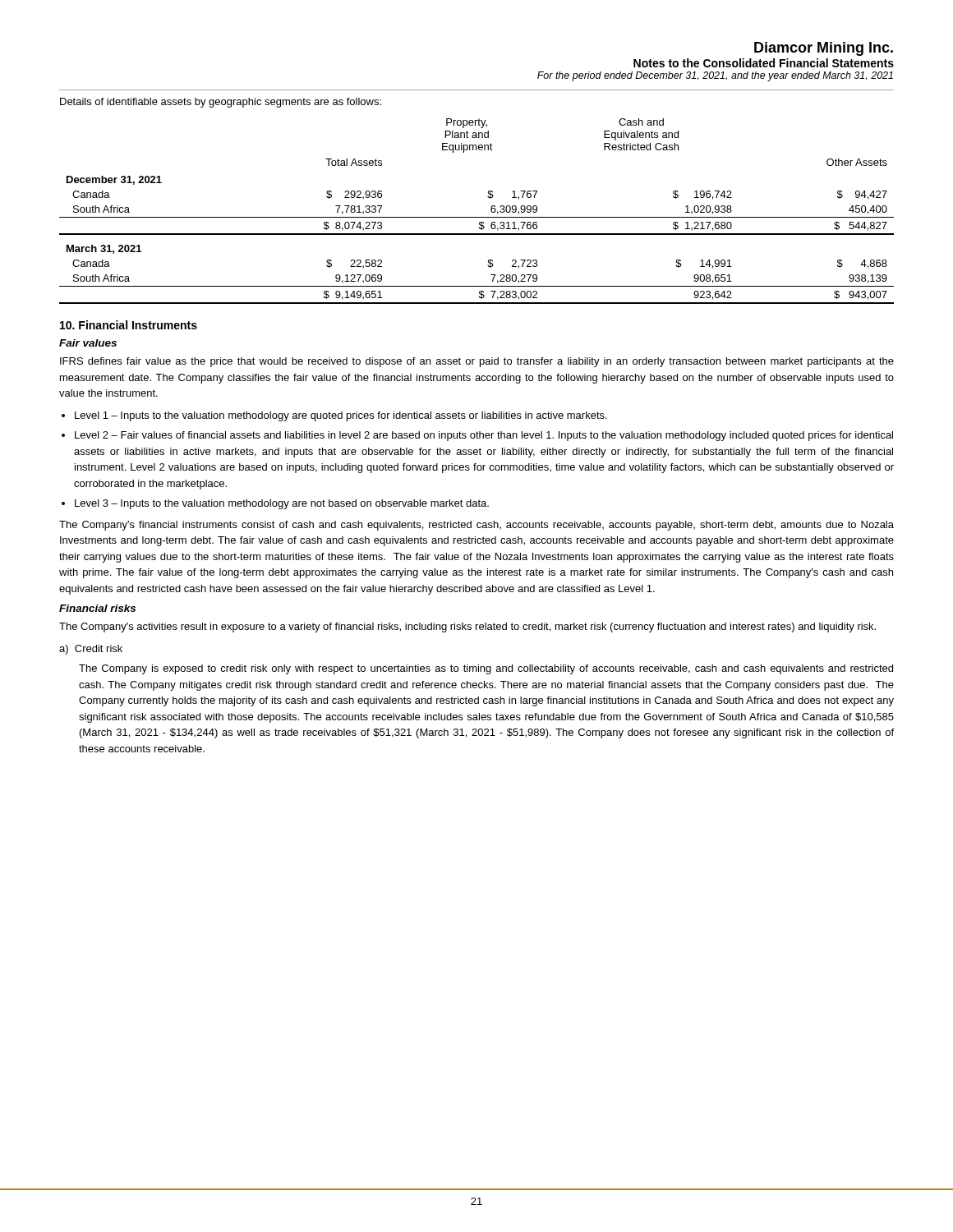The image size is (953, 1232).
Task: Select the text block with the text "Details of identifiable"
Action: coord(221,101)
